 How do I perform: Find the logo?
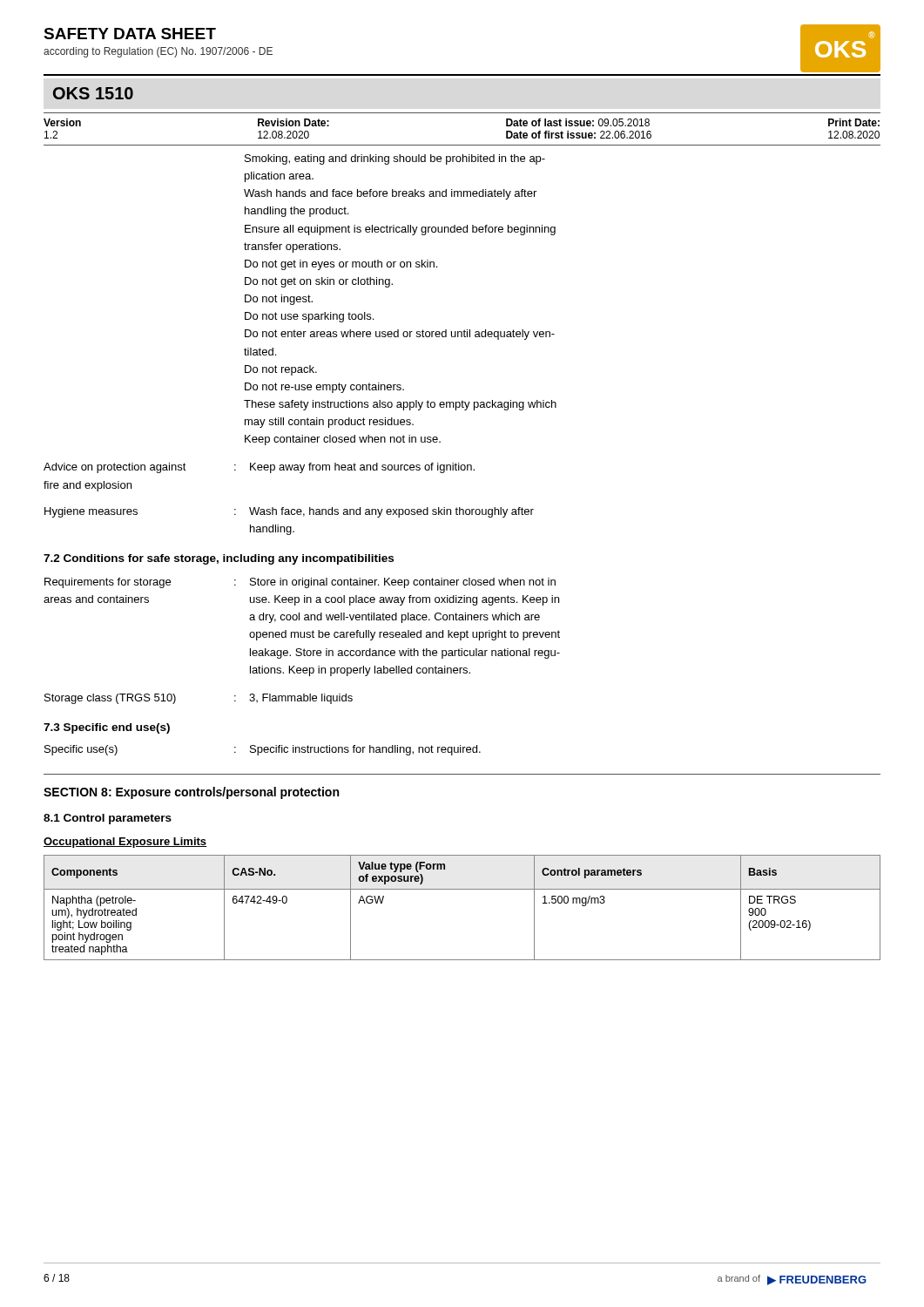pos(840,48)
